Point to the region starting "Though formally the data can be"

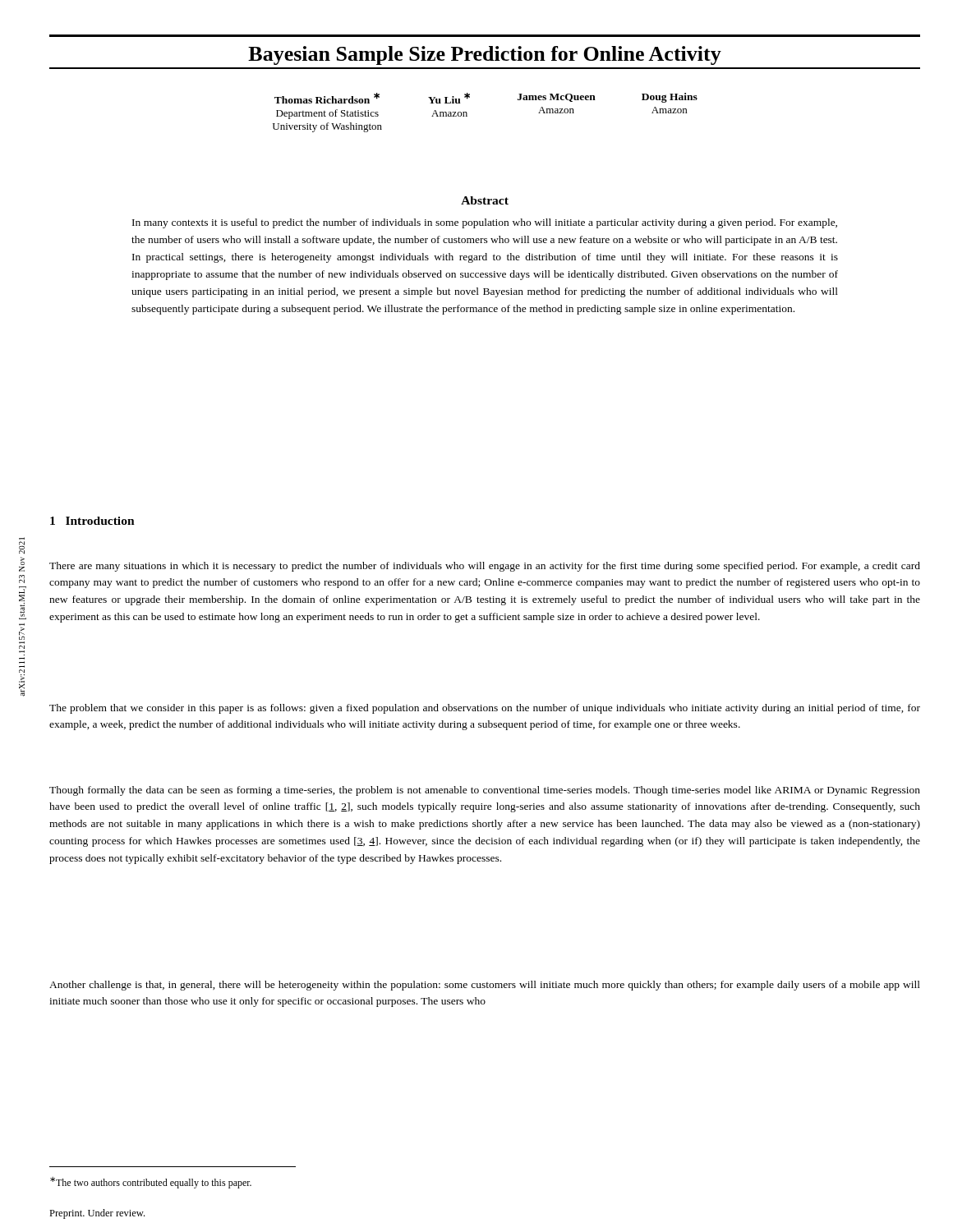coord(485,824)
